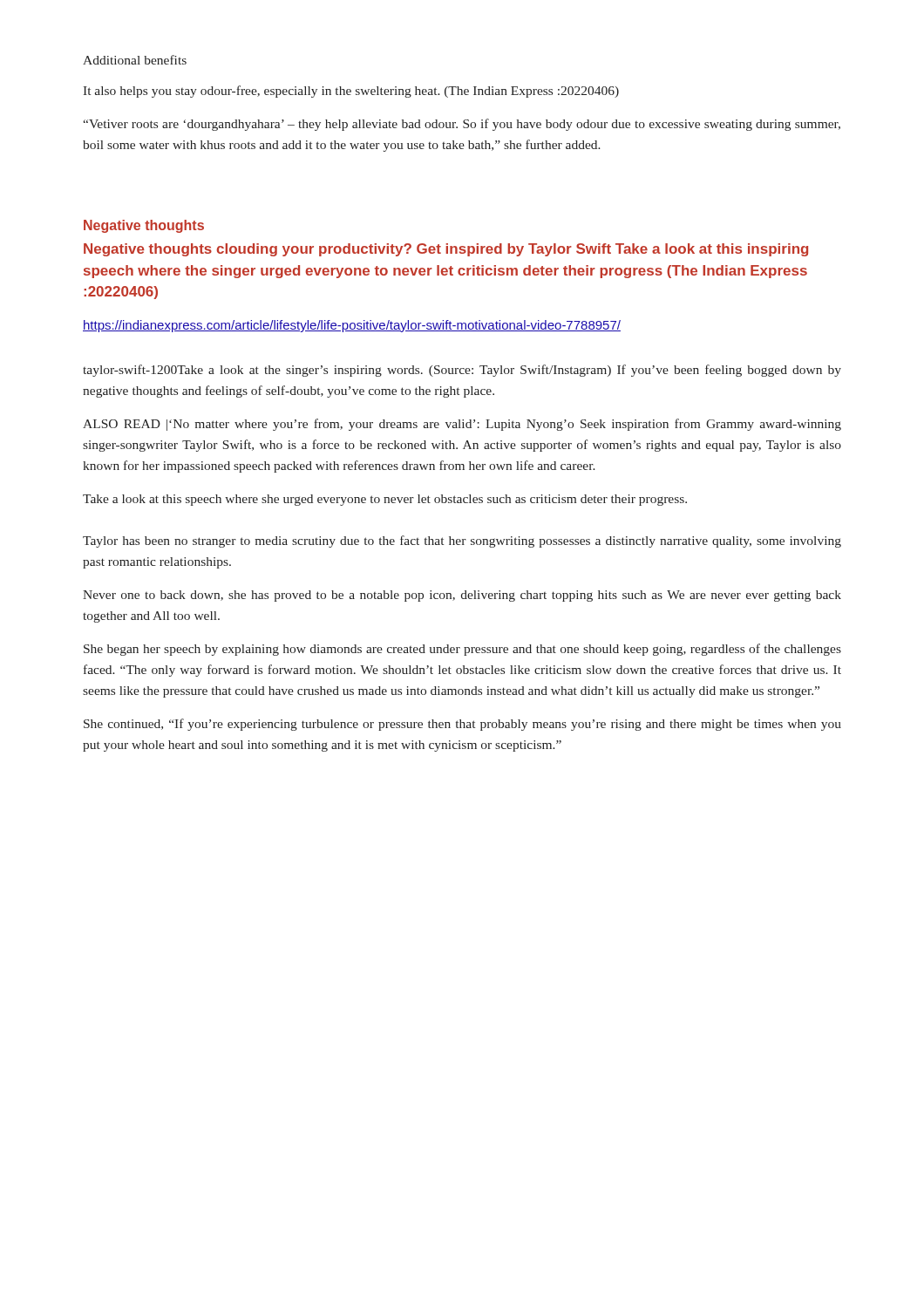Find the text block starting "ALSO READ |‘No matter where you’re"
The height and width of the screenshot is (1308, 924).
click(462, 445)
